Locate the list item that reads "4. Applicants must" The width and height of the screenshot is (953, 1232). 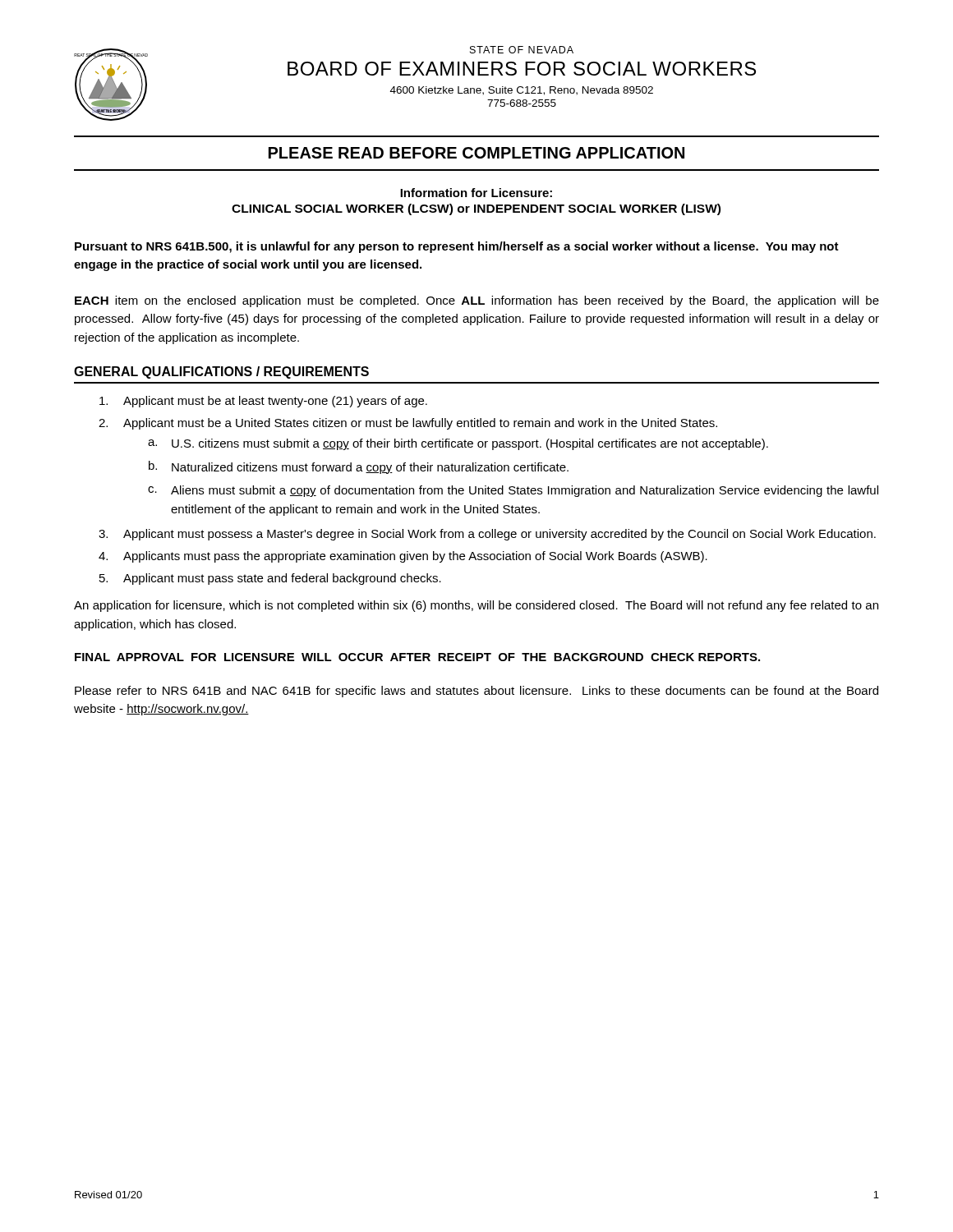point(489,556)
